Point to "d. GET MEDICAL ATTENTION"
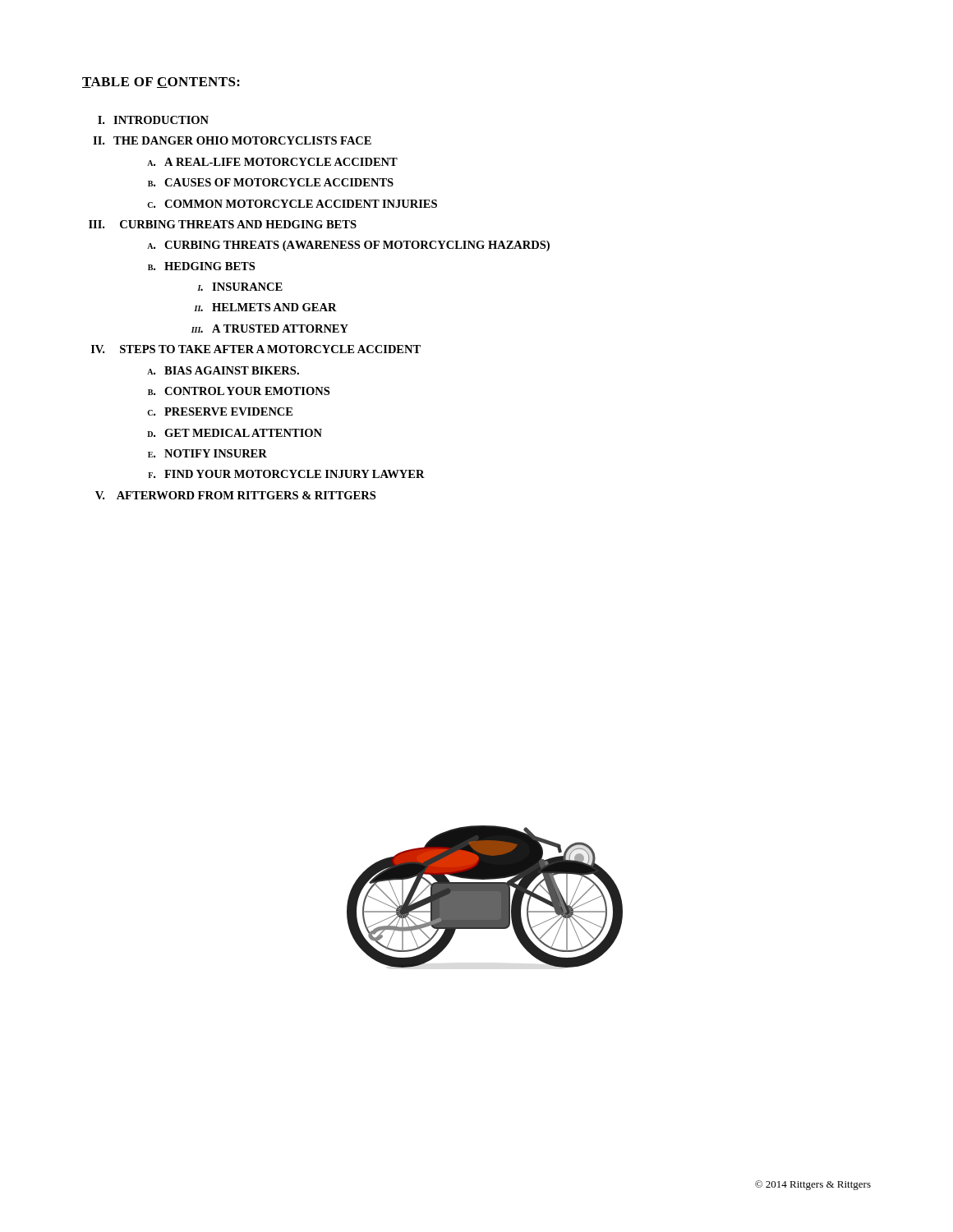This screenshot has width=953, height=1232. coord(229,433)
